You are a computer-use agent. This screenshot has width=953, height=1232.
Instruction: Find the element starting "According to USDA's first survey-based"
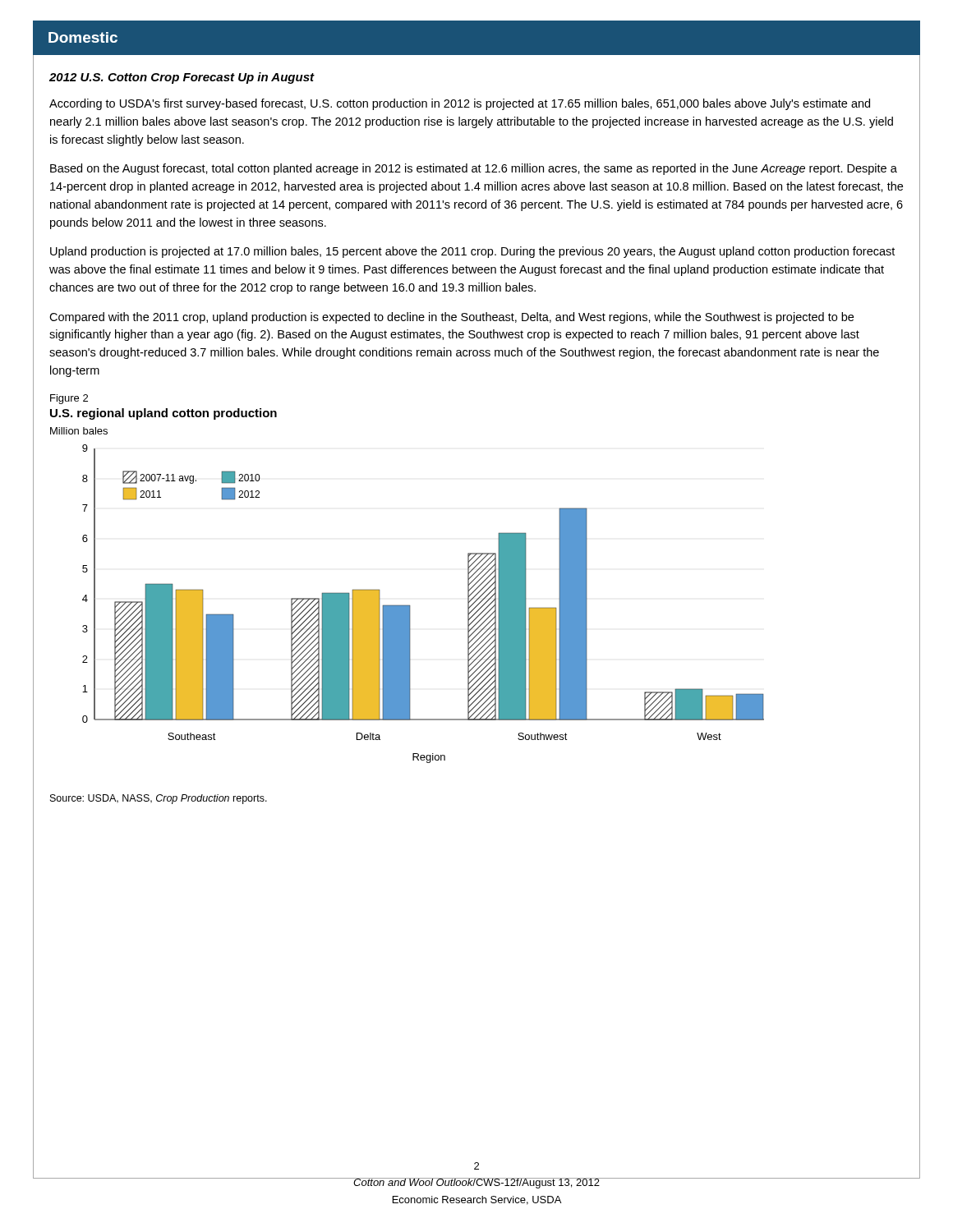click(471, 121)
